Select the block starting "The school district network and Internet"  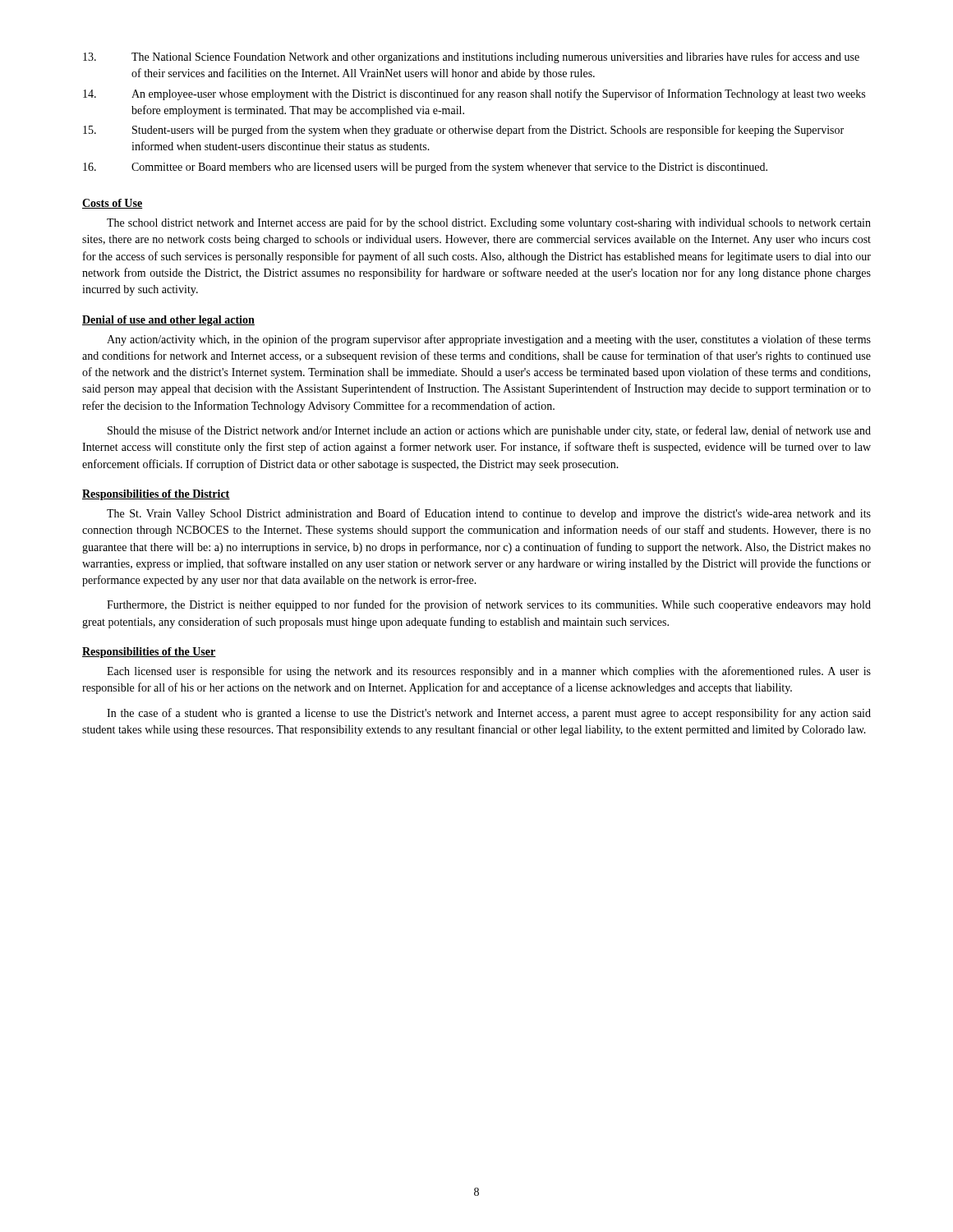click(x=476, y=256)
